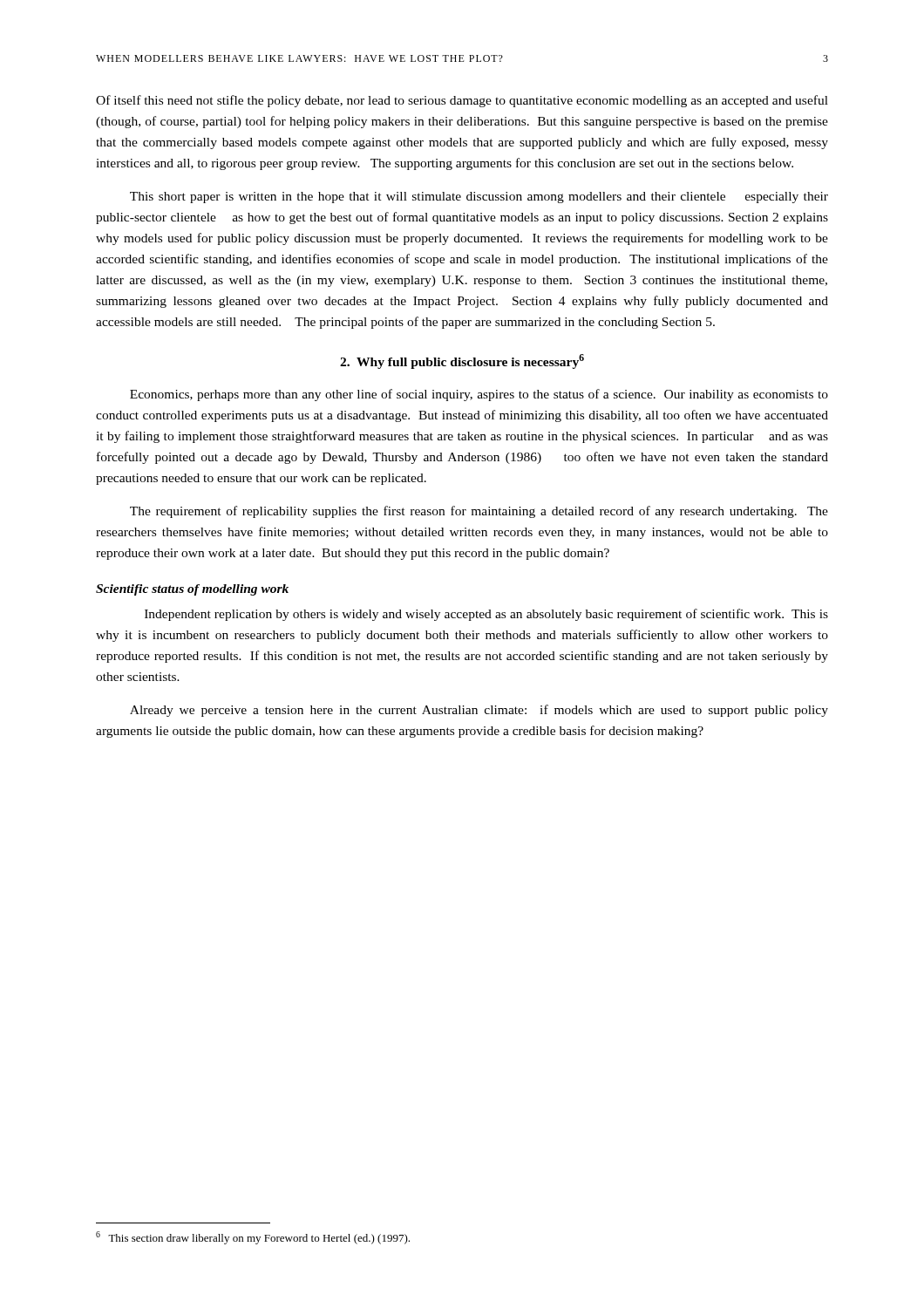Where is the section header that starts "2. Why full"?
924x1308 pixels.
click(x=462, y=361)
